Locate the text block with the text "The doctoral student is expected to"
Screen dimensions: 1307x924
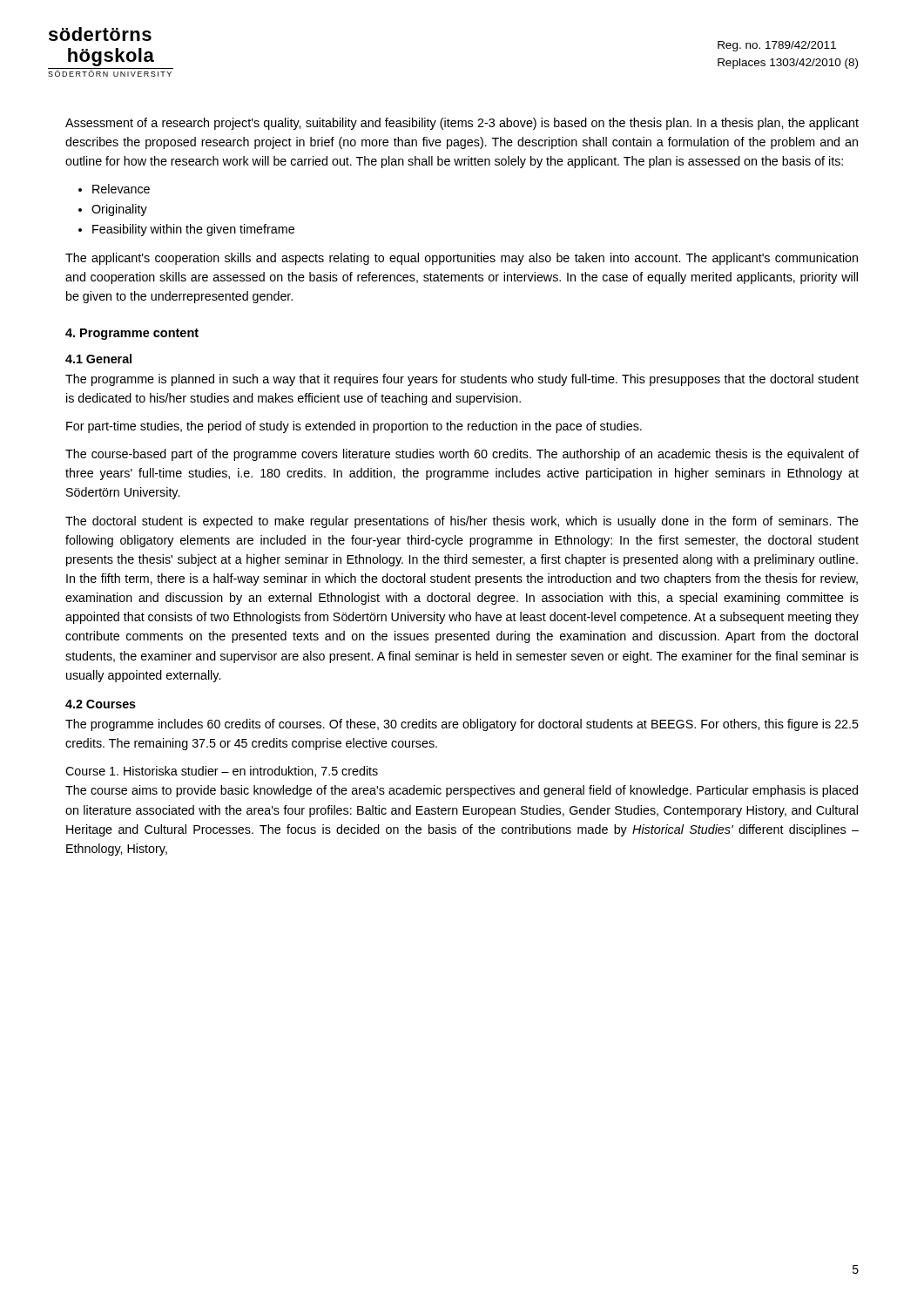coord(462,598)
